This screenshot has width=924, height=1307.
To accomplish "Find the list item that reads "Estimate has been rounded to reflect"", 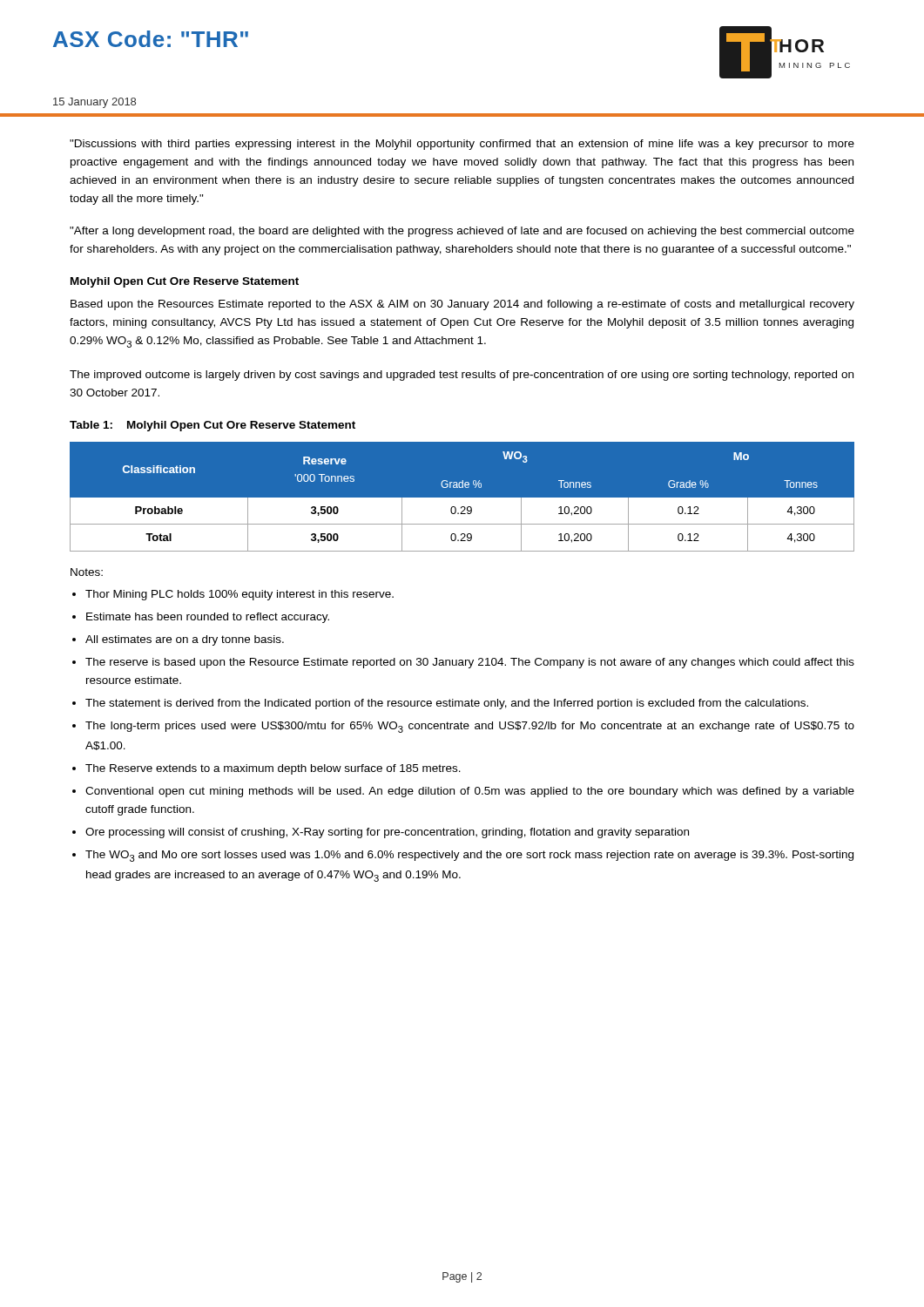I will pyautogui.click(x=208, y=617).
